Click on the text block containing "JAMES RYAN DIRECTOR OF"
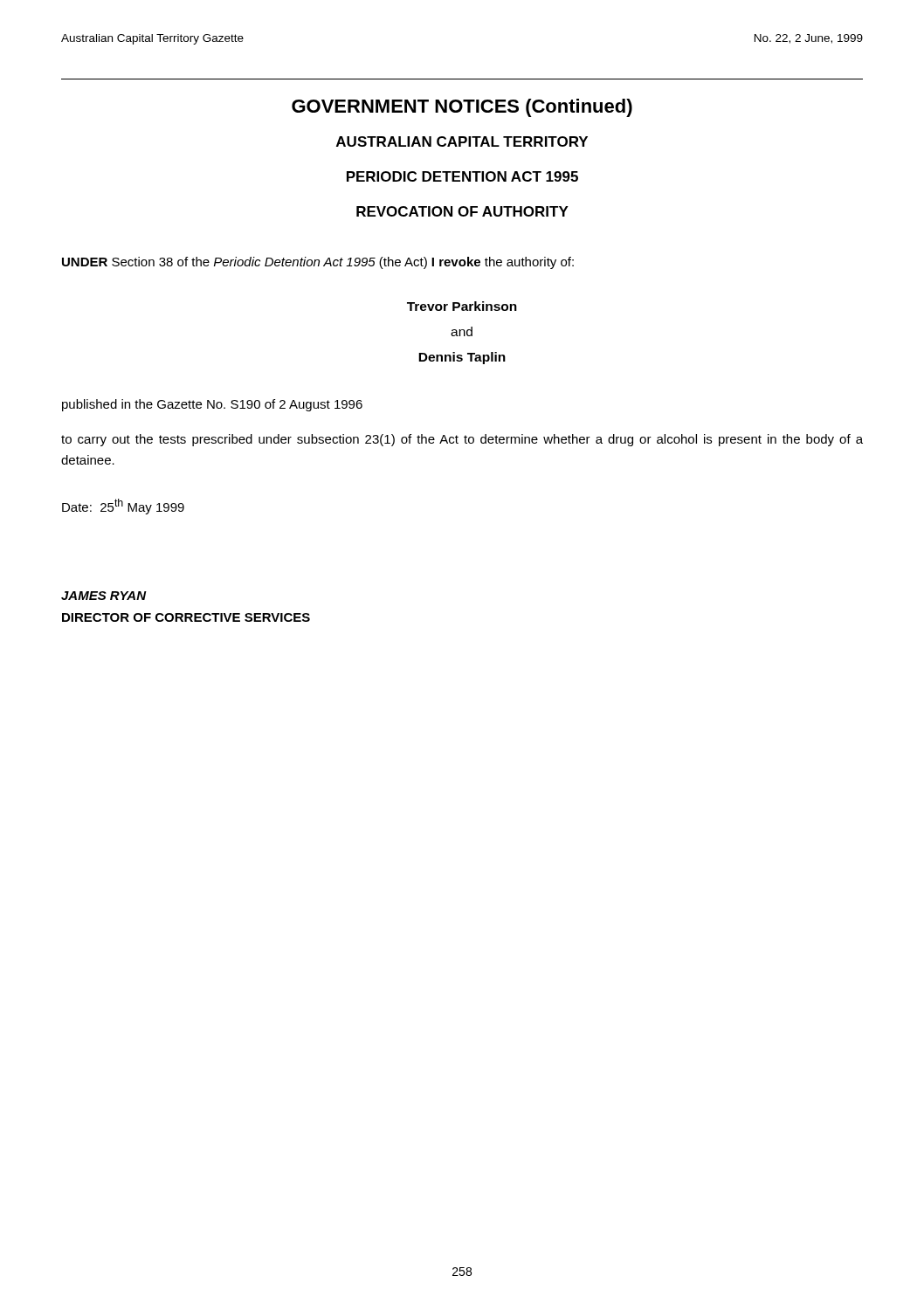This screenshot has height=1310, width=924. 186,606
